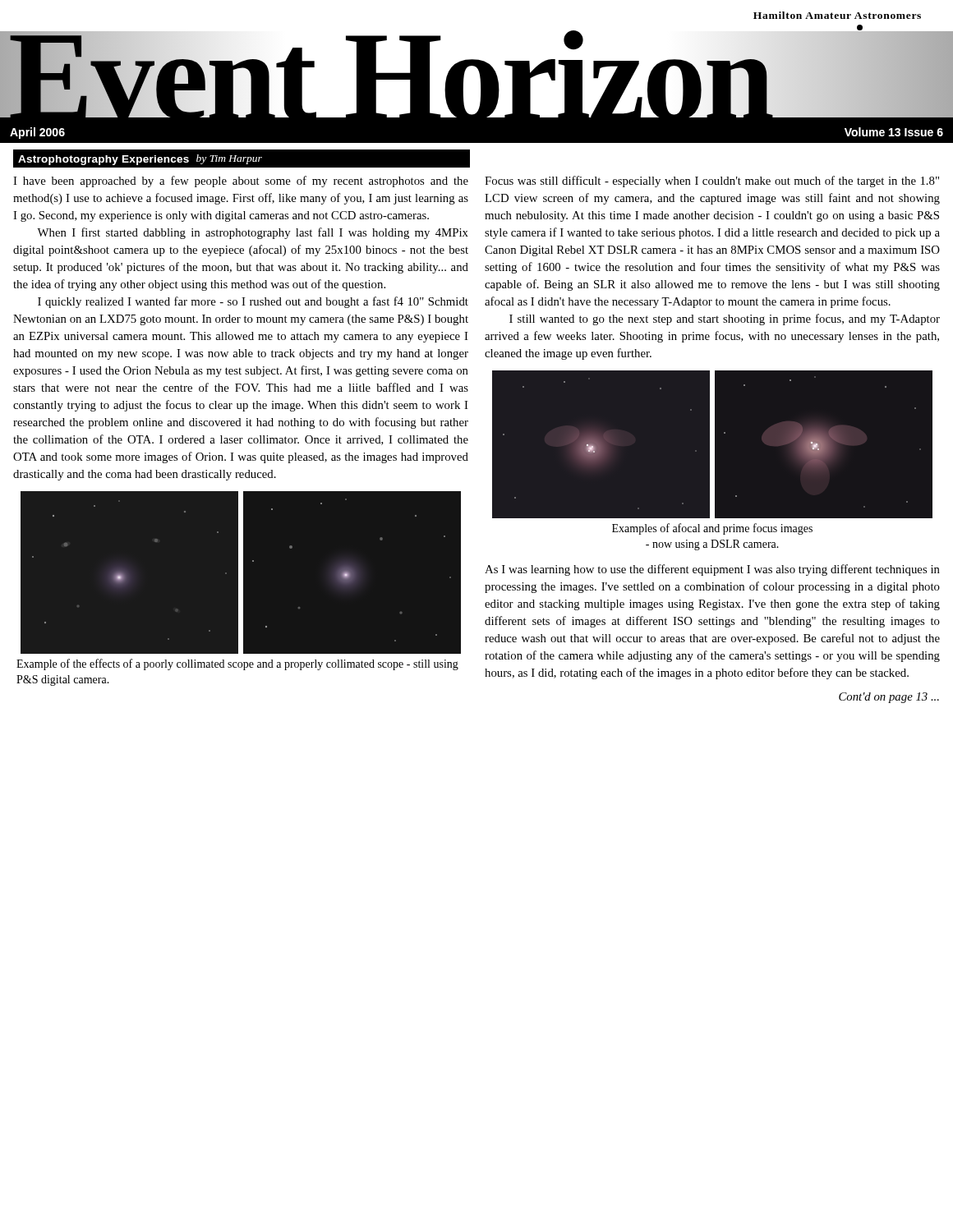Select the text block that says "Focus was still difficult - especially when"
953x1232 pixels.
point(712,267)
